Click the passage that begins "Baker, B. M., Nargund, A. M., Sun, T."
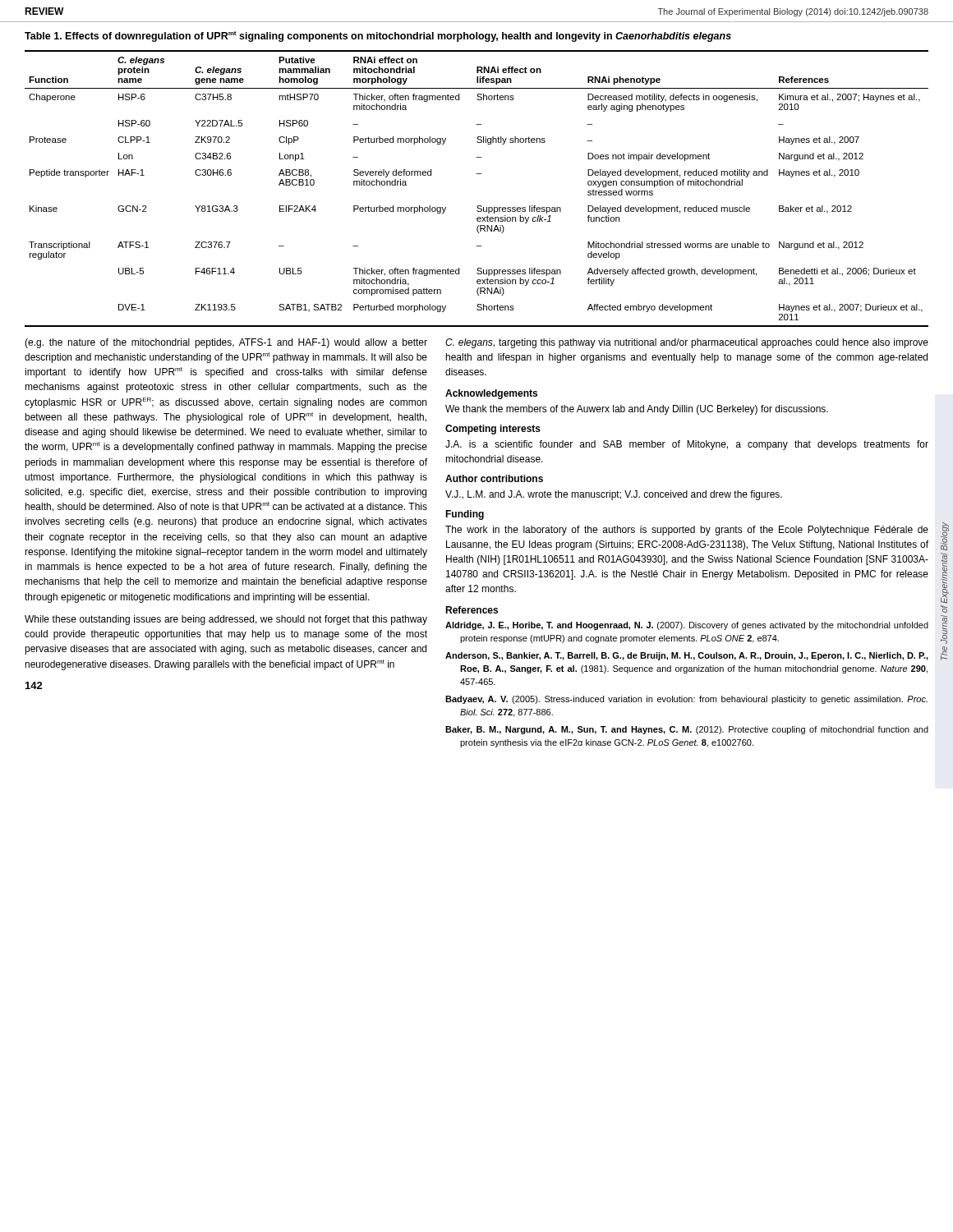The width and height of the screenshot is (953, 1232). tap(687, 736)
